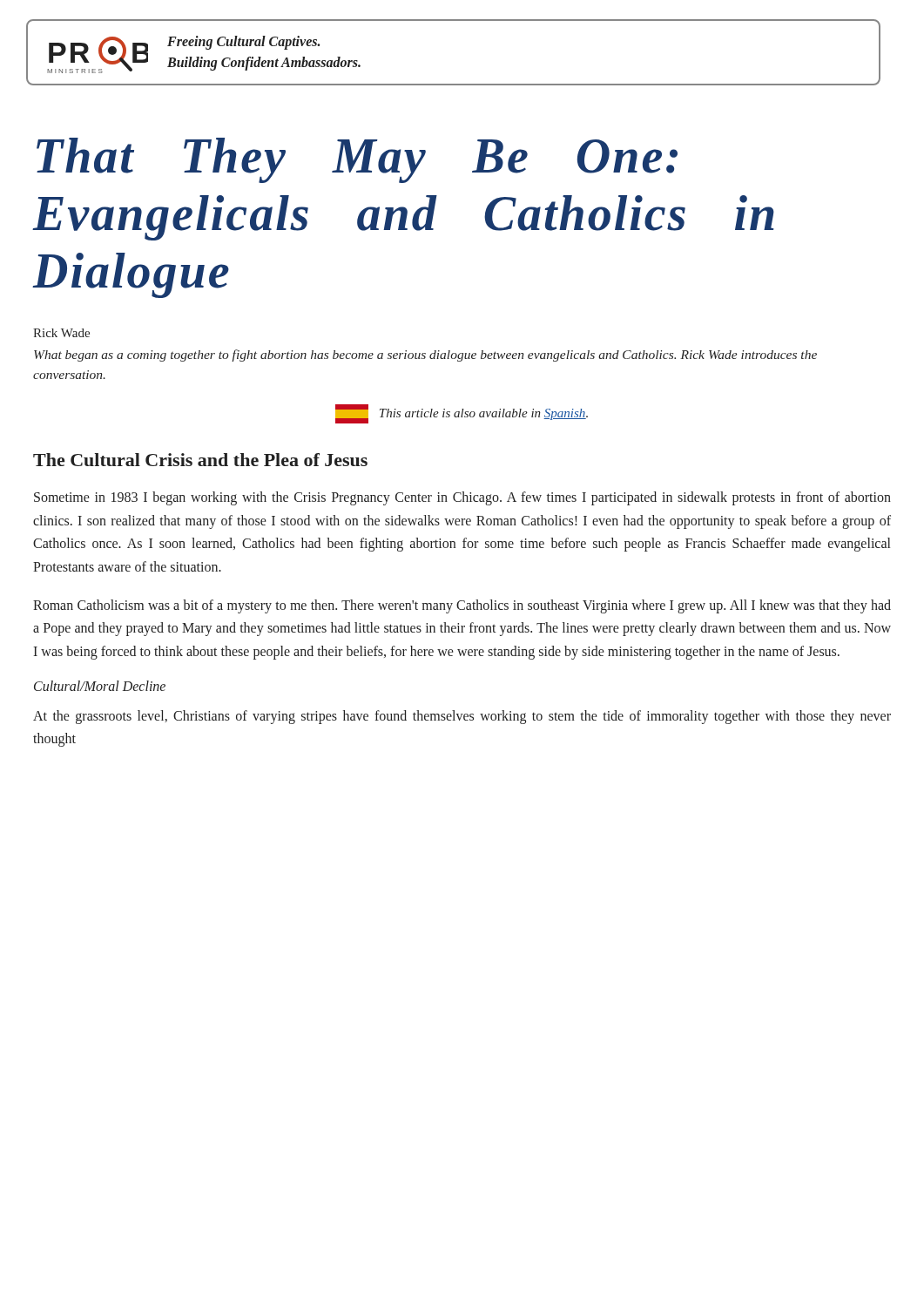Locate the text starting "At the grassroots level, Christians of varying stripes"
This screenshot has width=924, height=1307.
tap(462, 727)
